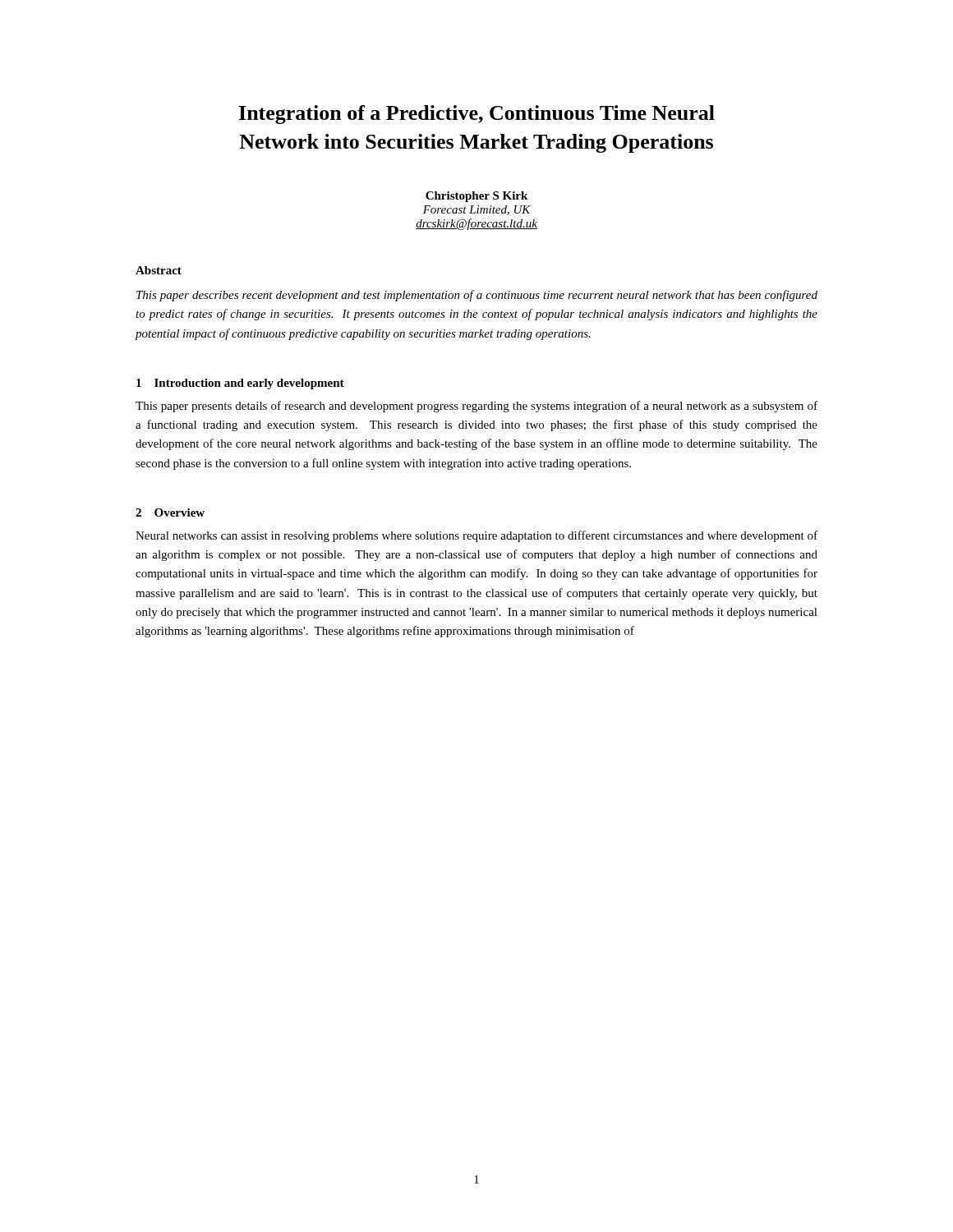Find the block on this page that starts "This paper describes recent development"
This screenshot has height=1232, width=953.
(476, 314)
